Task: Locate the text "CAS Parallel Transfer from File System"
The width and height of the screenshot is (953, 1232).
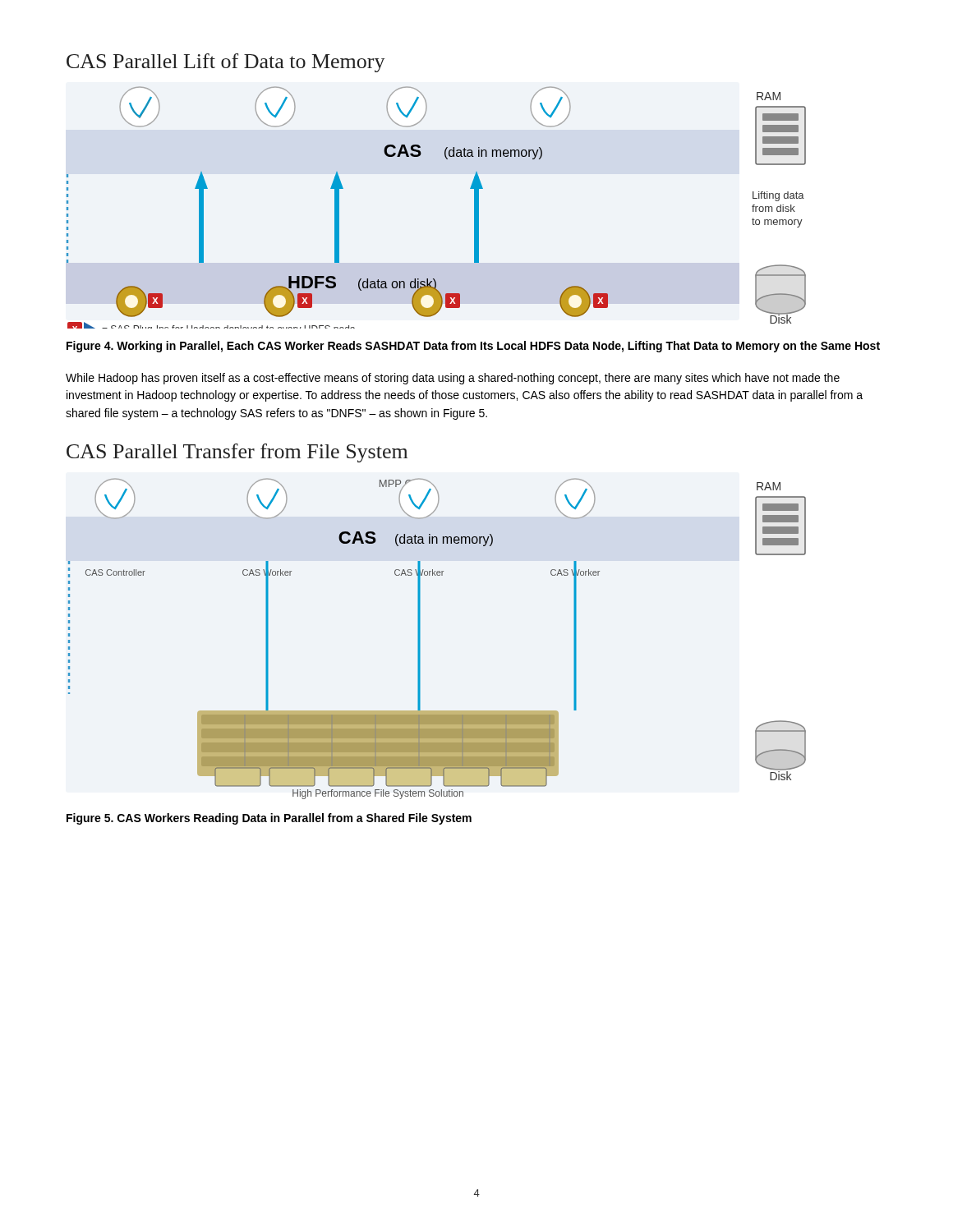Action: tap(237, 451)
